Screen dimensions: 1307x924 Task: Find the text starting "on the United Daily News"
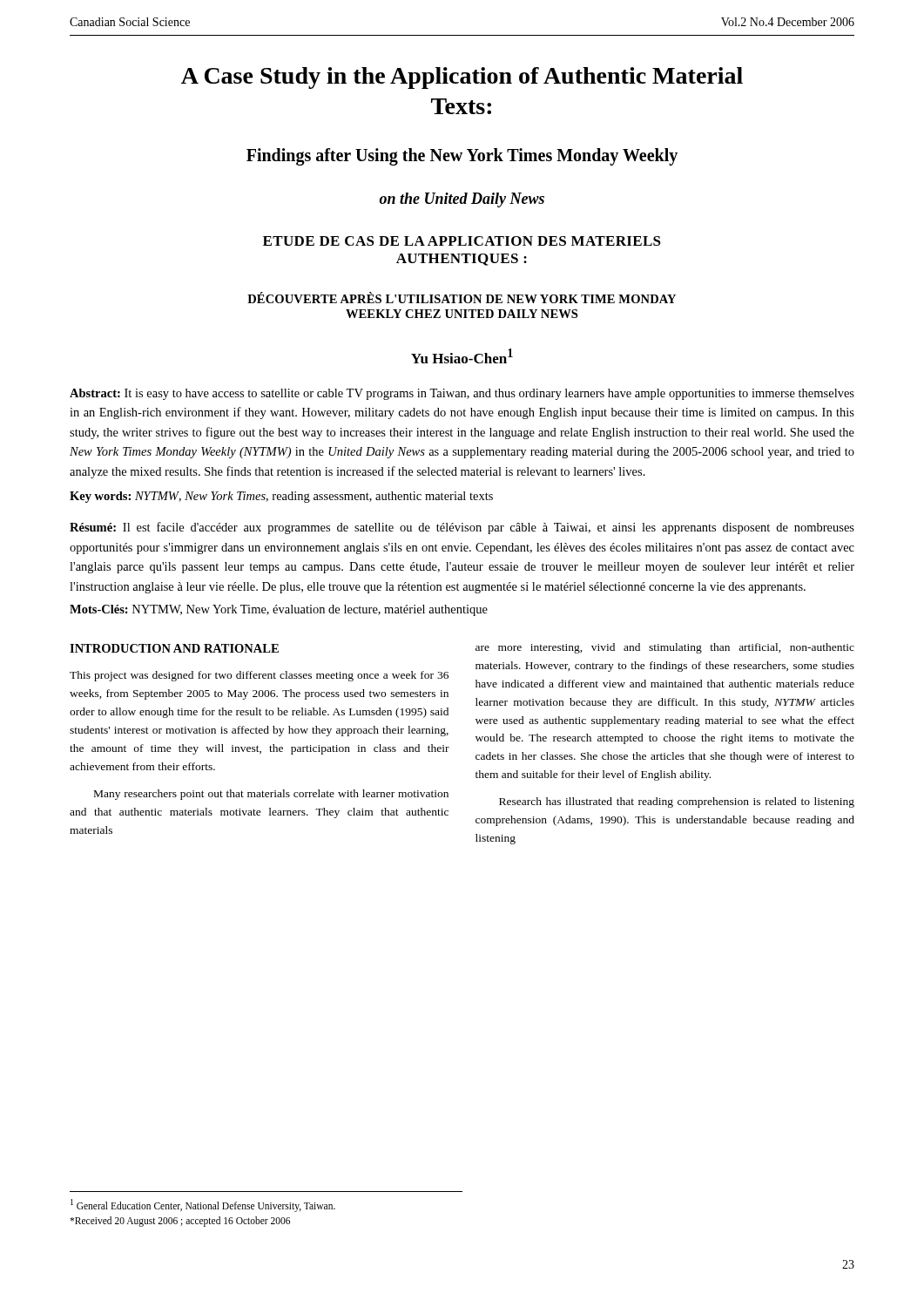[462, 199]
